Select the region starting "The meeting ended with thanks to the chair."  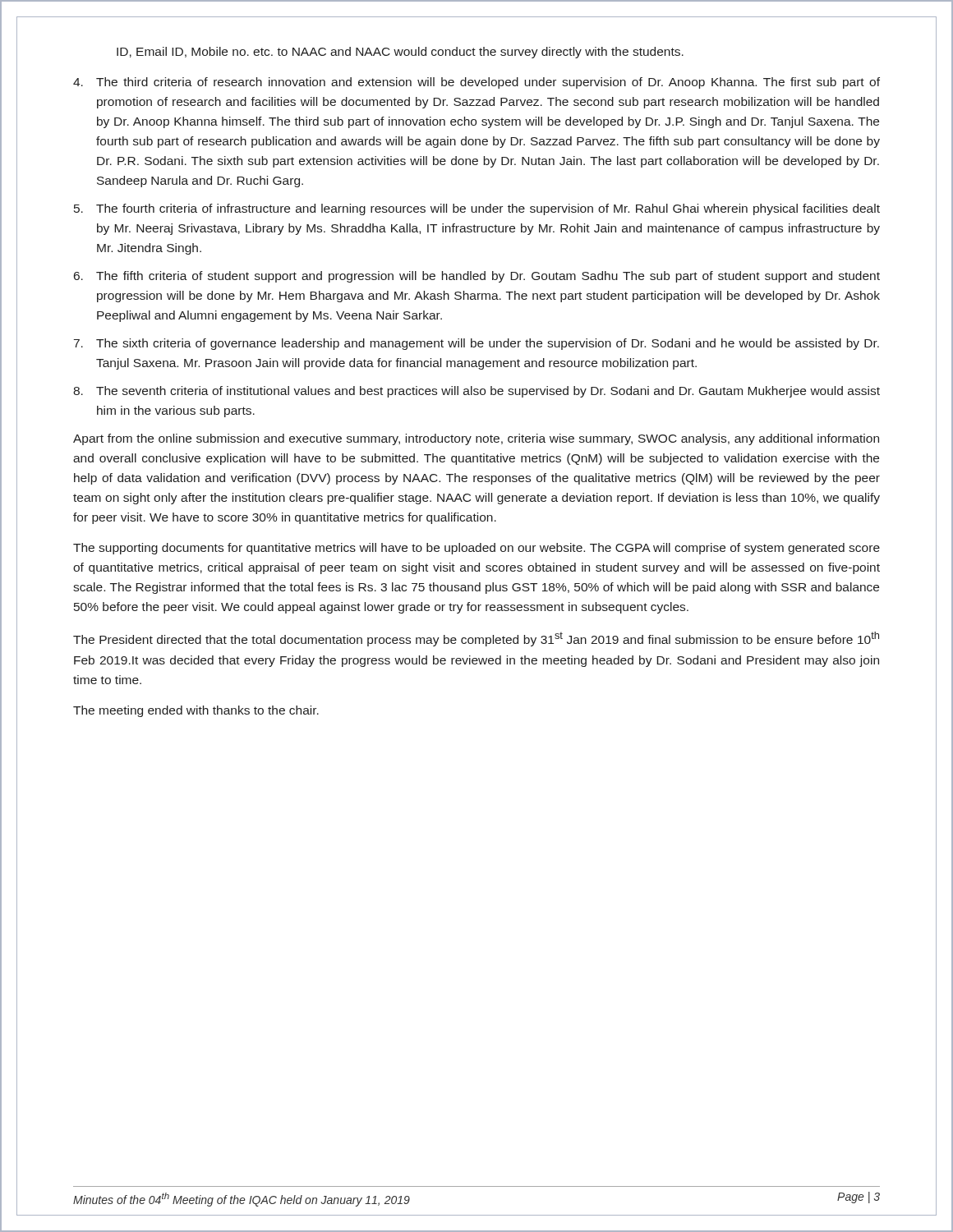(196, 710)
